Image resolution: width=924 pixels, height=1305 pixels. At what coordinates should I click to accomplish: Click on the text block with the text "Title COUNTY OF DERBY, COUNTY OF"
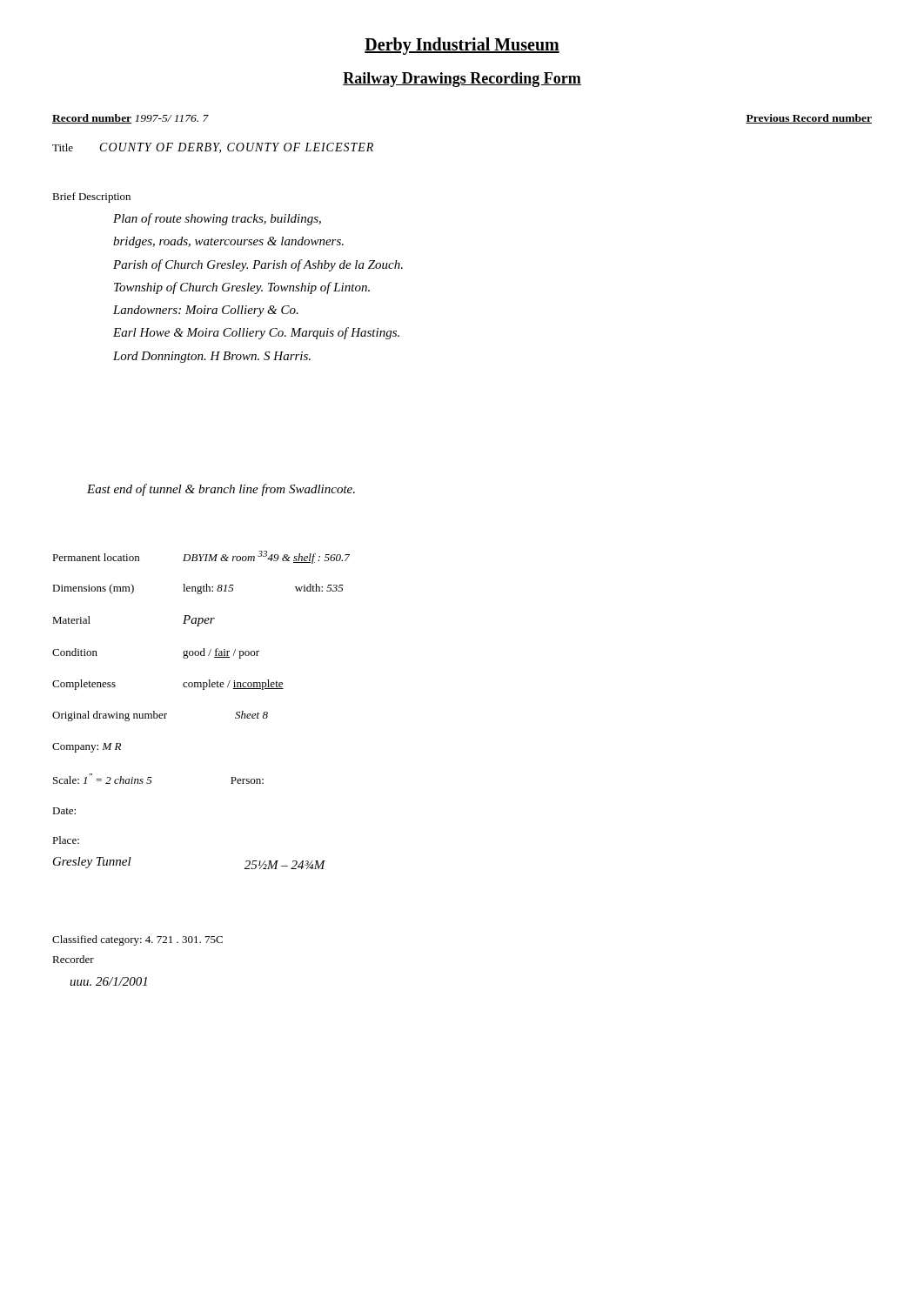[213, 148]
